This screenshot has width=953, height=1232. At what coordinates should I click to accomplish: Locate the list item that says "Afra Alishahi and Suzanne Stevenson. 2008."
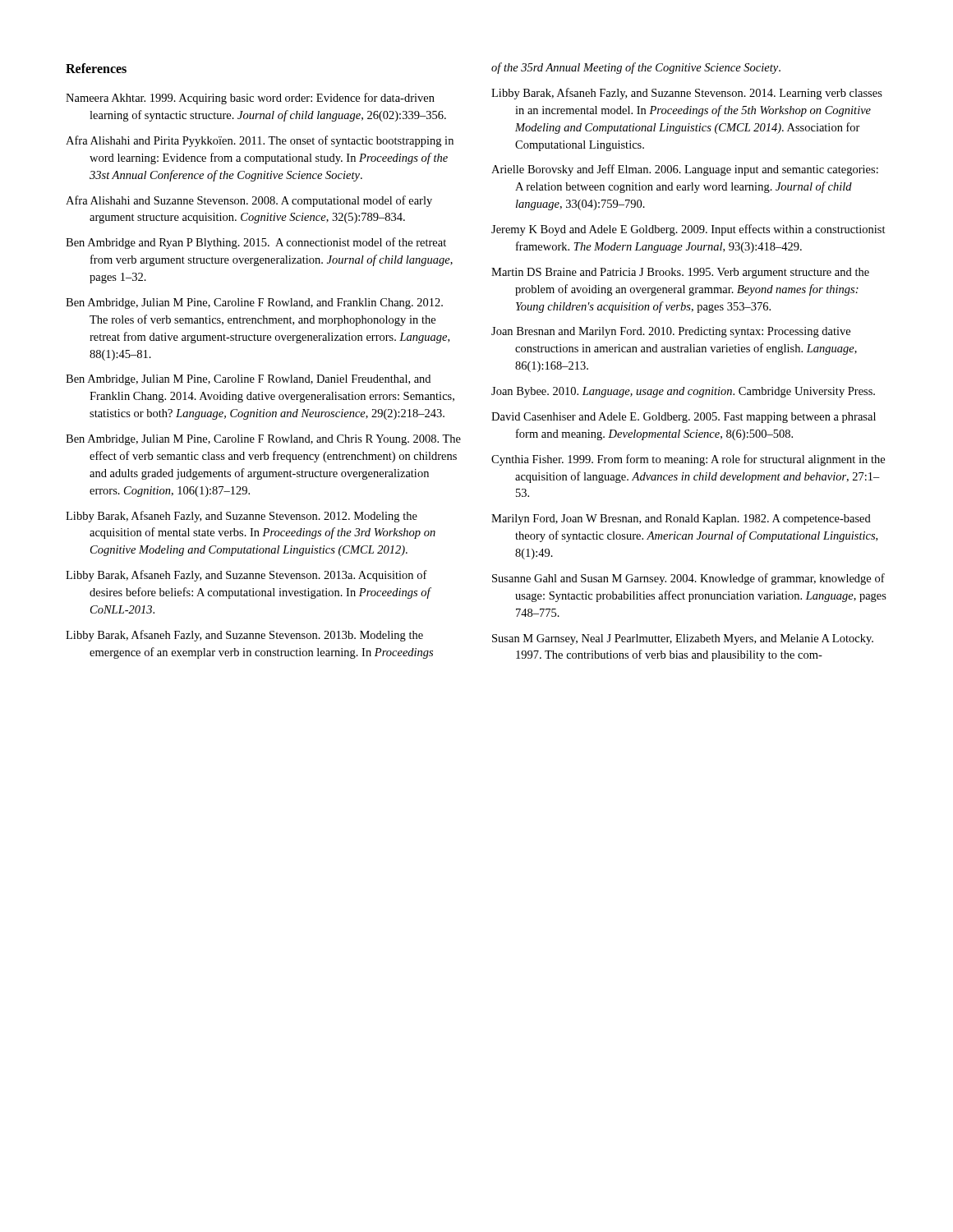tap(249, 209)
